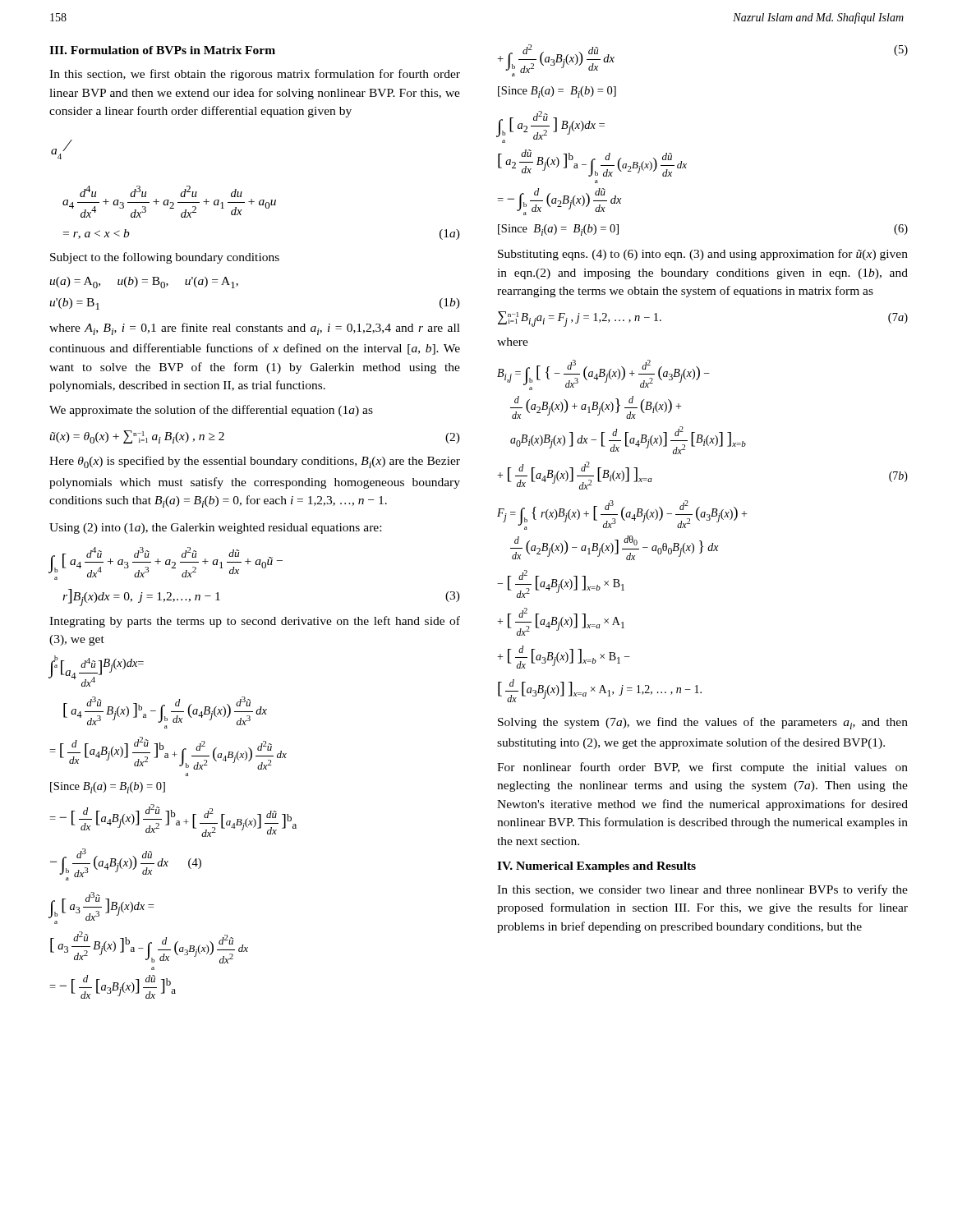Where is the passage that starts "Substituting eqns. (4) to (6)"?
This screenshot has height=1232, width=953.
pos(702,273)
